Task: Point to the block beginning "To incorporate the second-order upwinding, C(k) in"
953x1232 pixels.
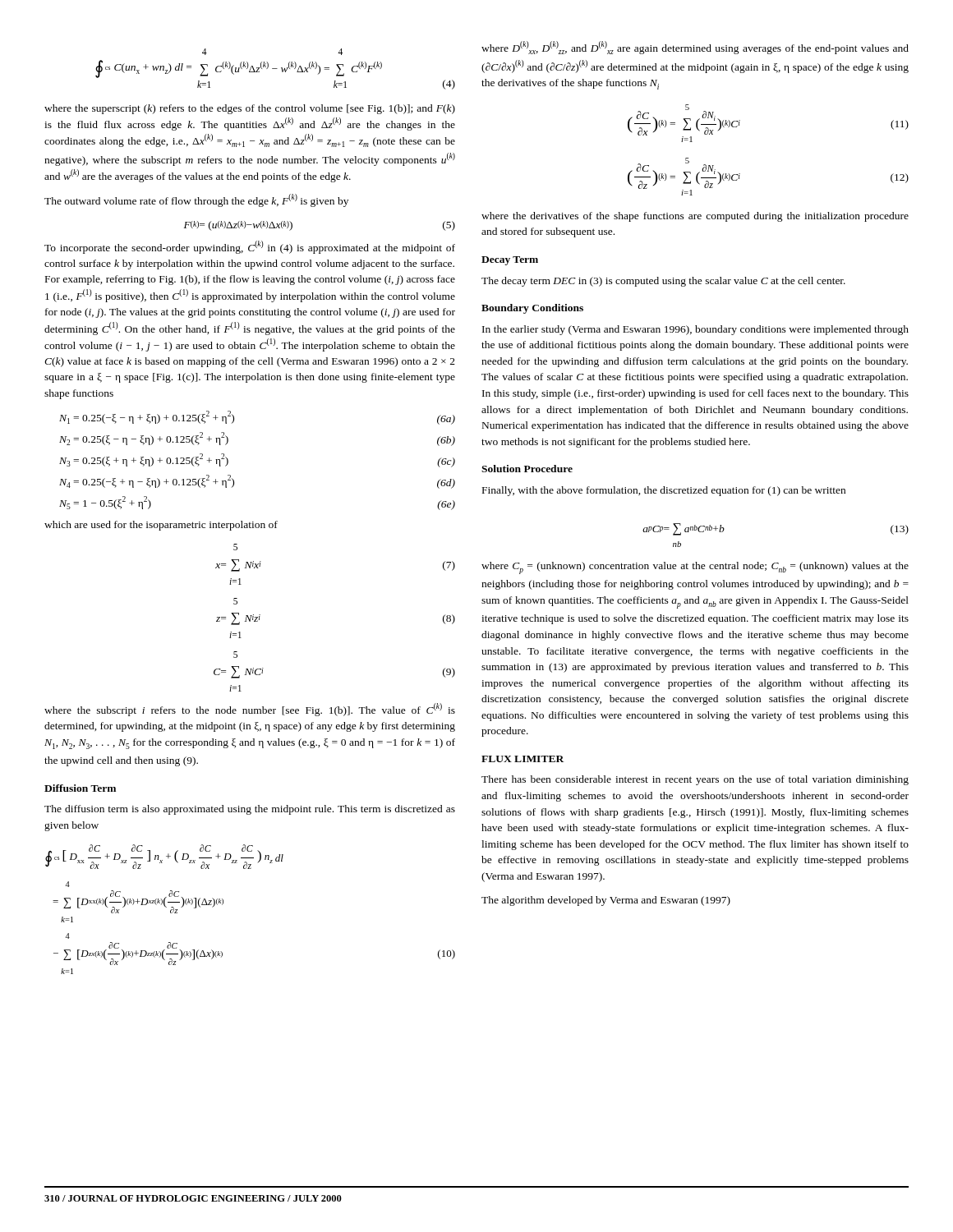Action: (250, 319)
